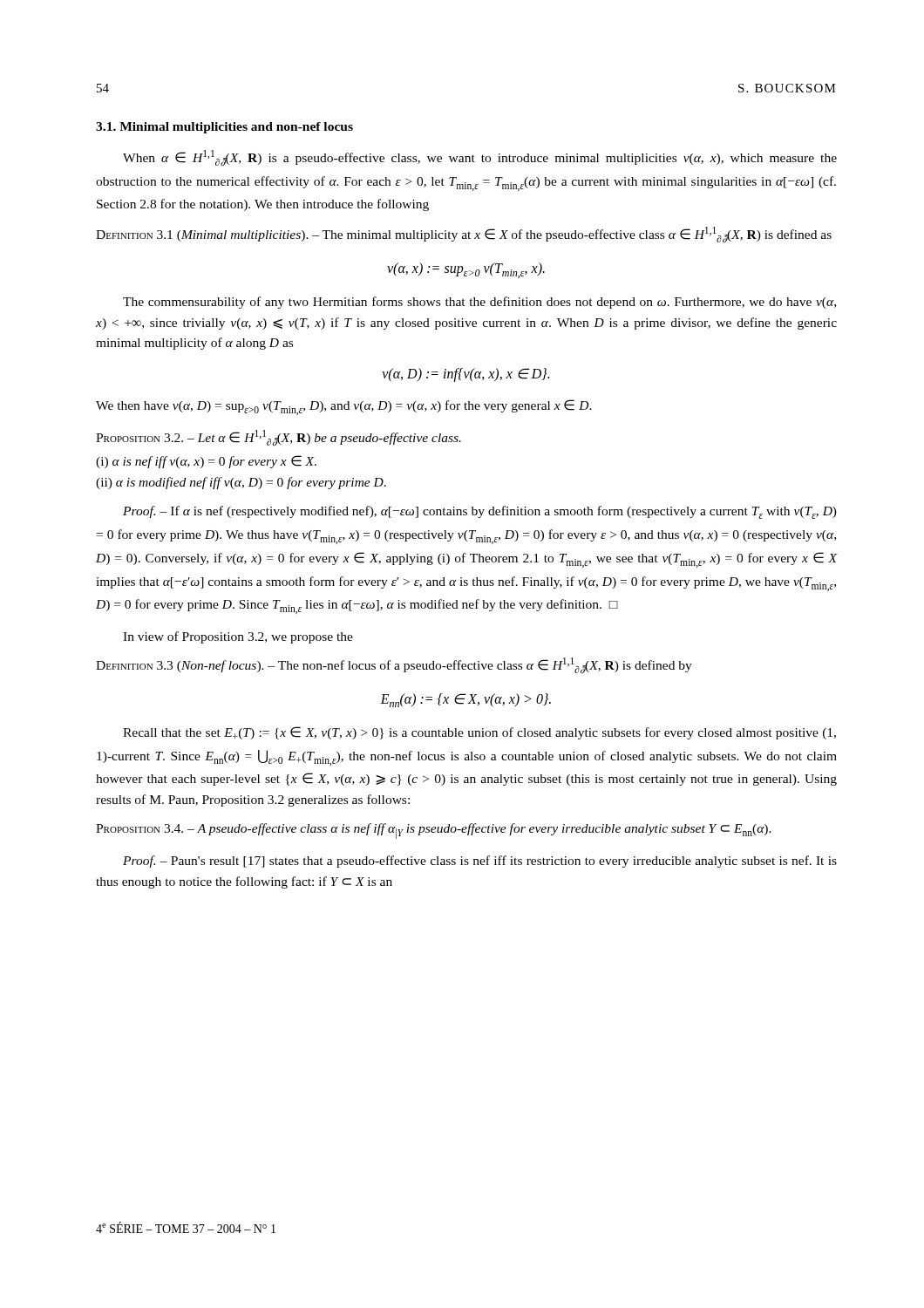Screen dimensions: 1308x924
Task: Navigate to the passage starting "When α ∈"
Action: (466, 180)
